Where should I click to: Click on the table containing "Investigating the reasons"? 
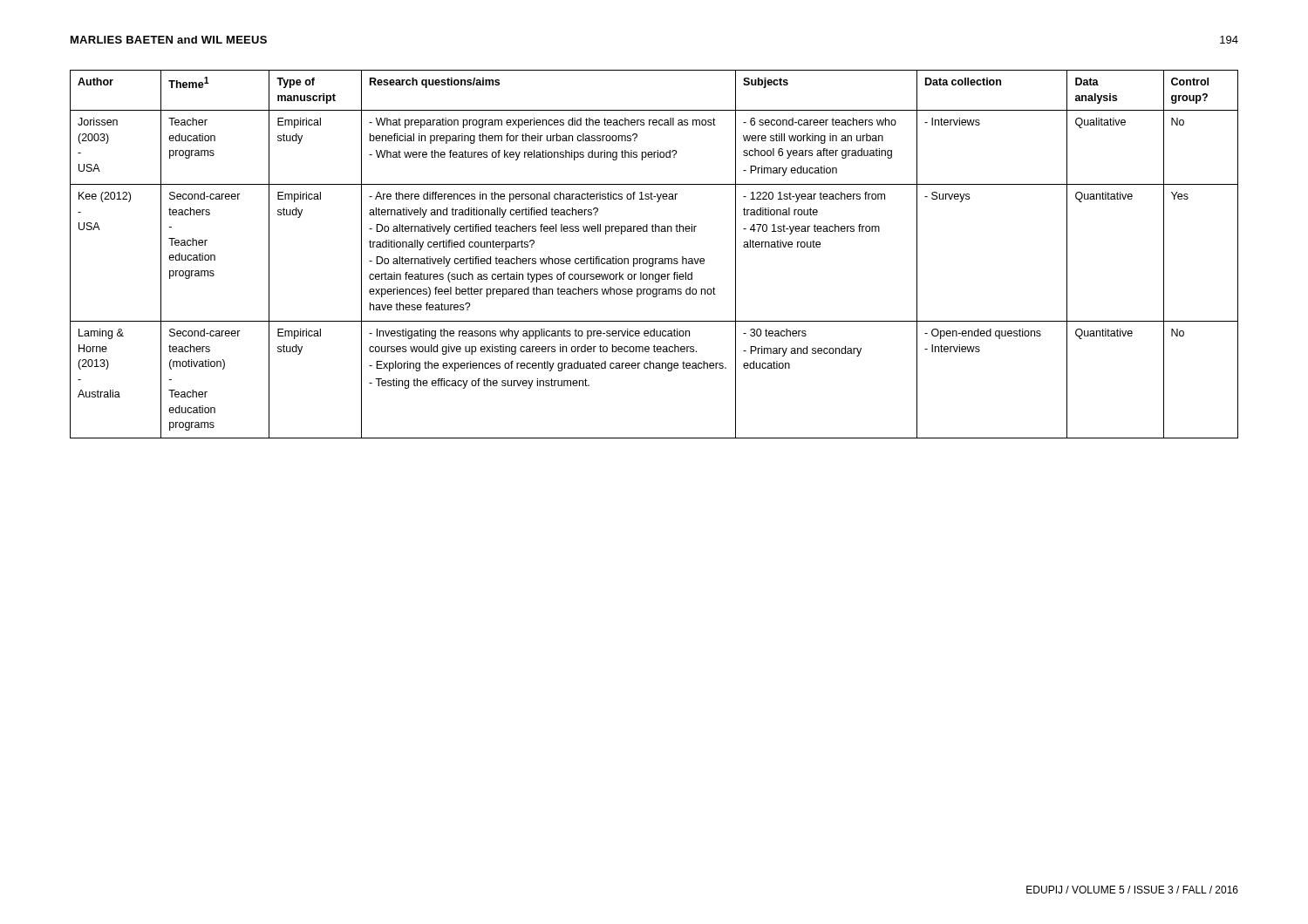(654, 254)
